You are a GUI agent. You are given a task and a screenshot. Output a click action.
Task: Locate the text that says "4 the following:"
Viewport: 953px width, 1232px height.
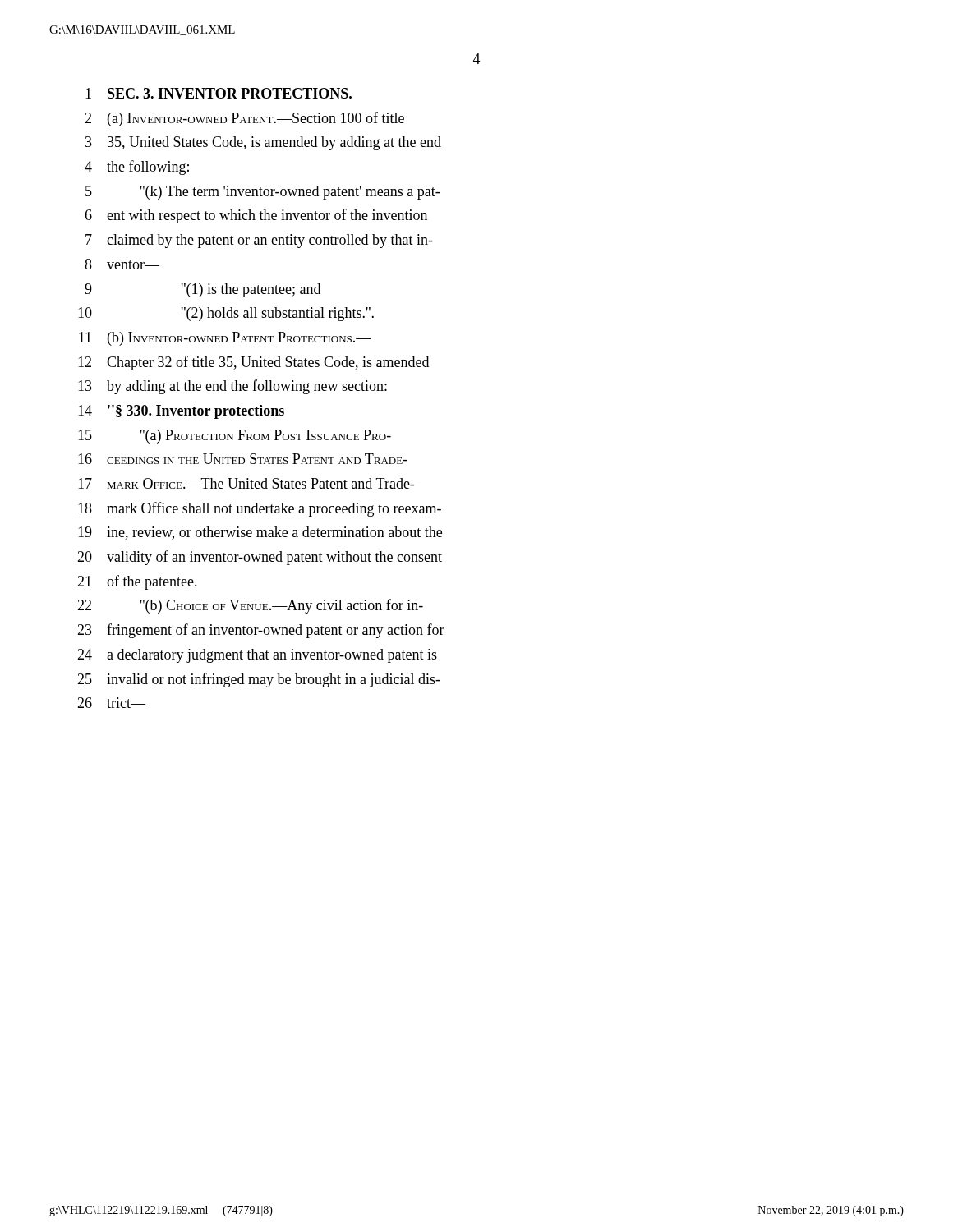pyautogui.click(x=120, y=167)
